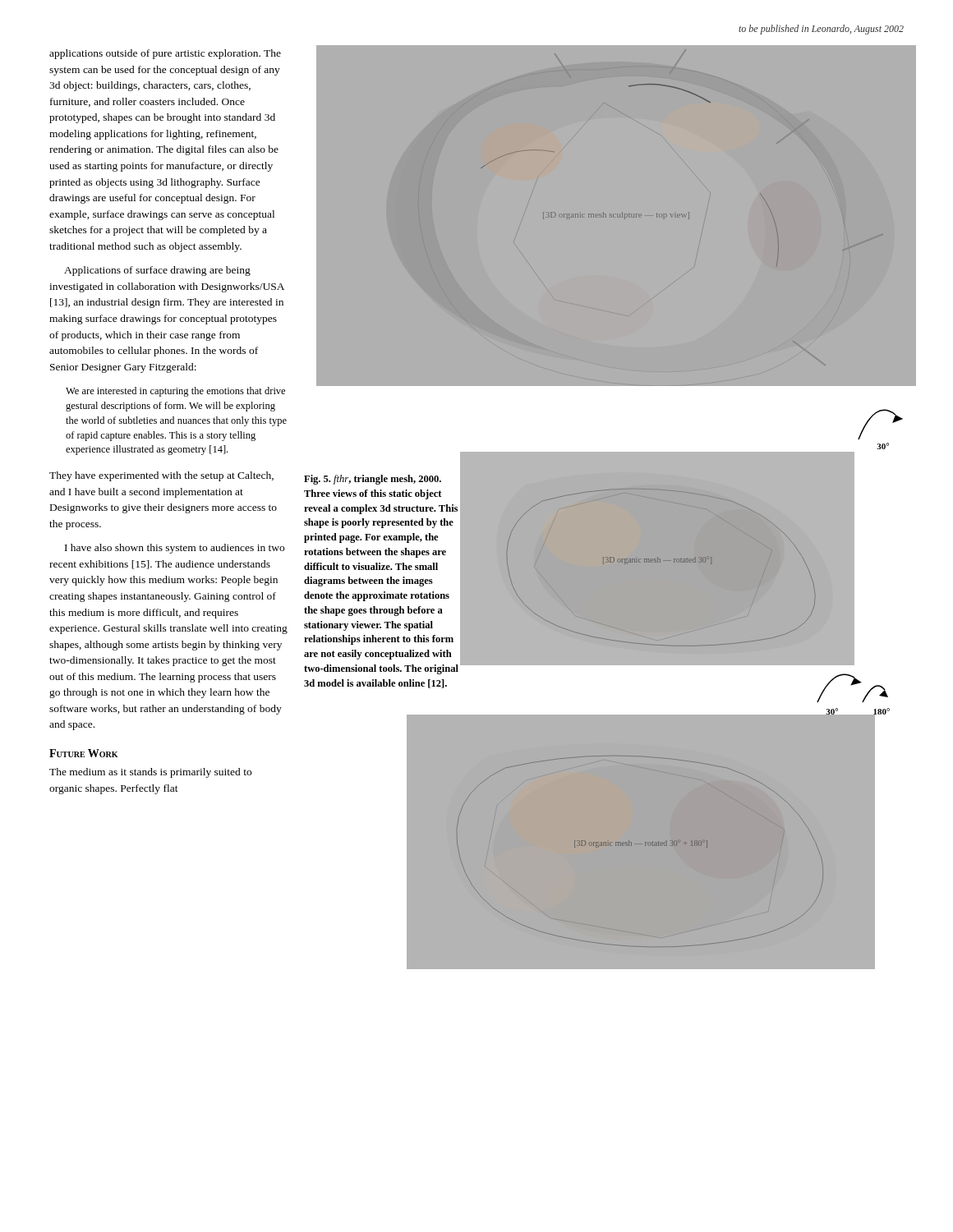Locate the text starting "Future Work"
Image resolution: width=953 pixels, height=1232 pixels.
click(84, 754)
